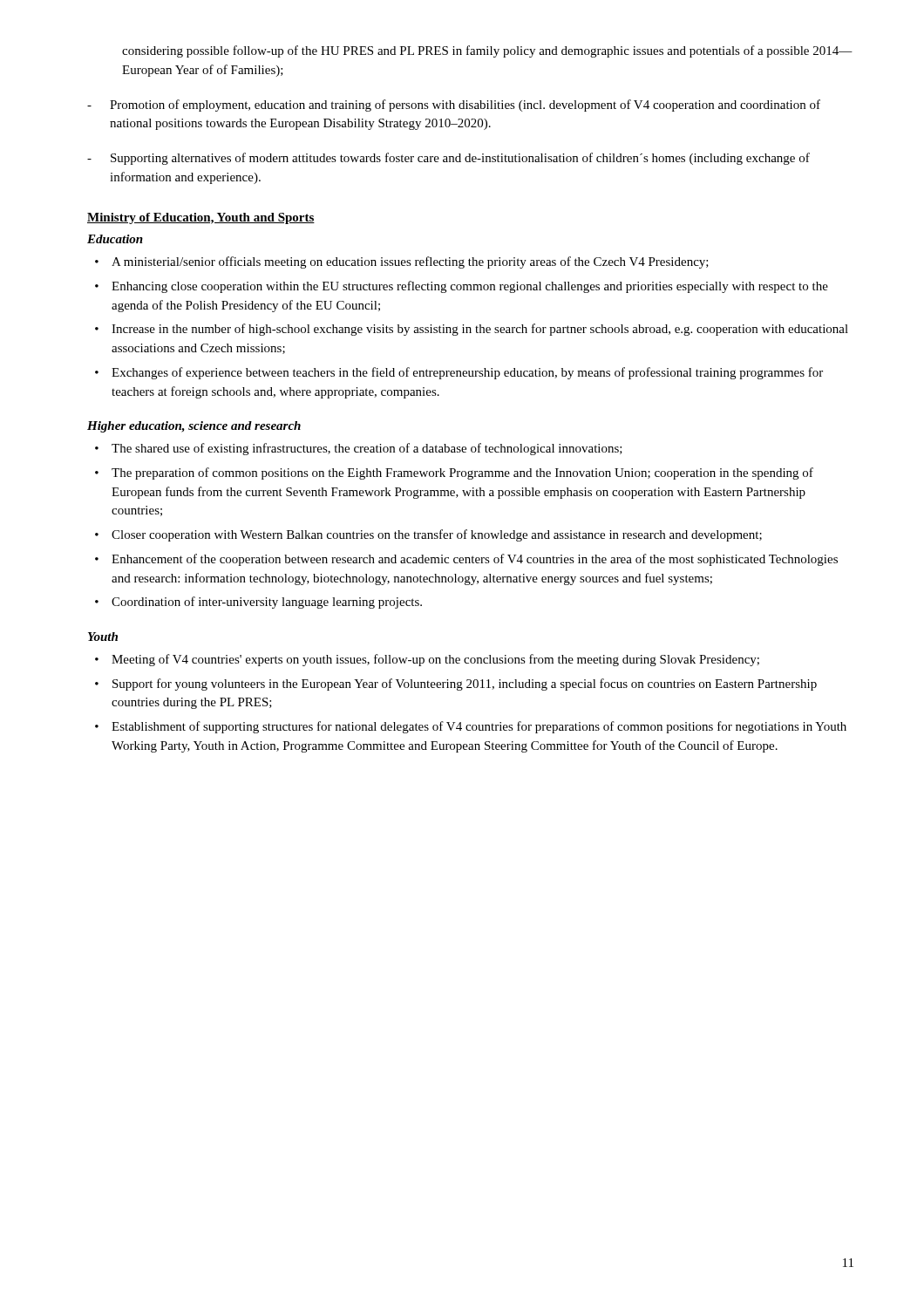Select the region starting "- Promotion of employment,"
The width and height of the screenshot is (924, 1308).
click(x=471, y=114)
